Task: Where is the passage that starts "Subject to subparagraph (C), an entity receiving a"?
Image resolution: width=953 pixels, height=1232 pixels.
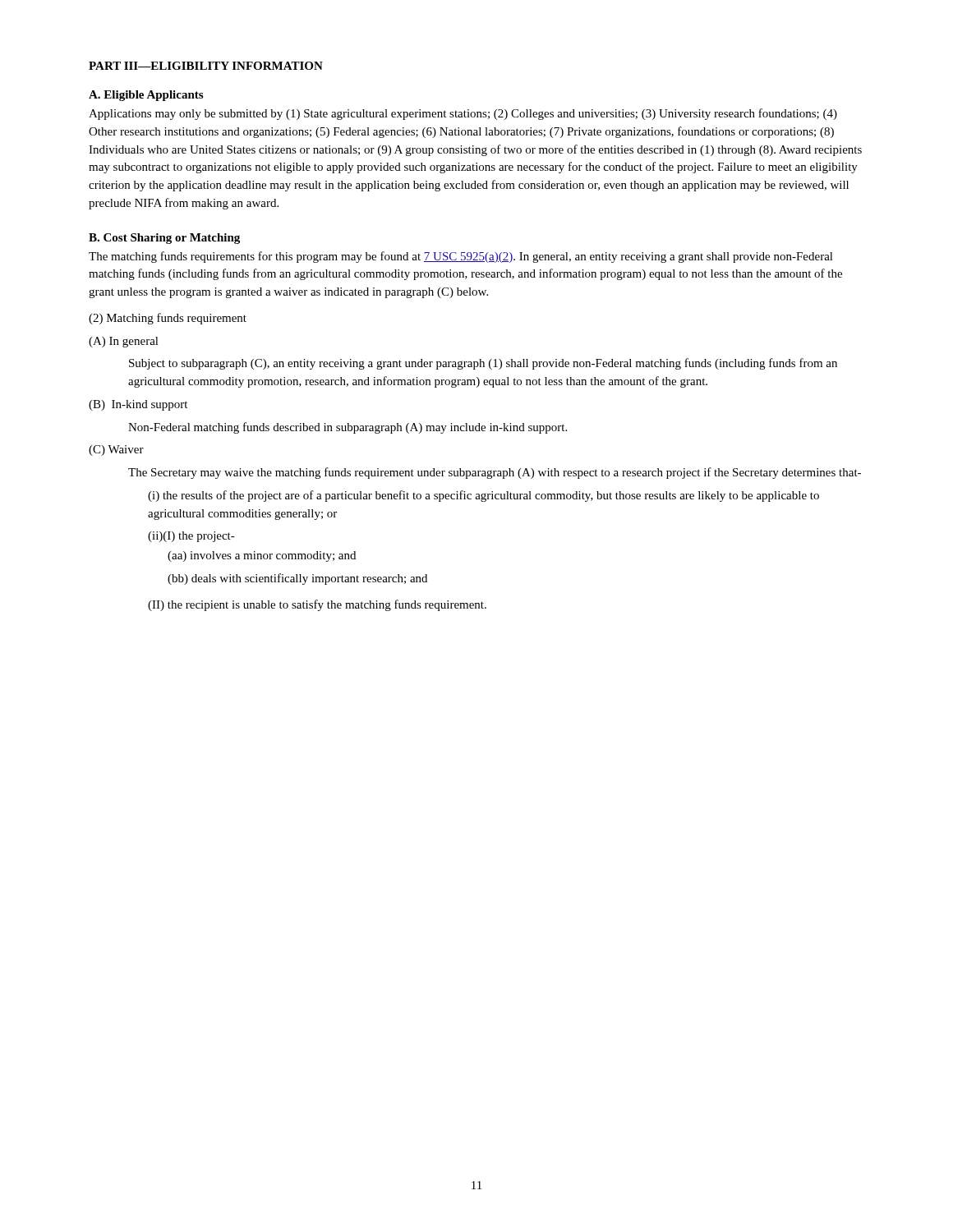Action: 476,373
